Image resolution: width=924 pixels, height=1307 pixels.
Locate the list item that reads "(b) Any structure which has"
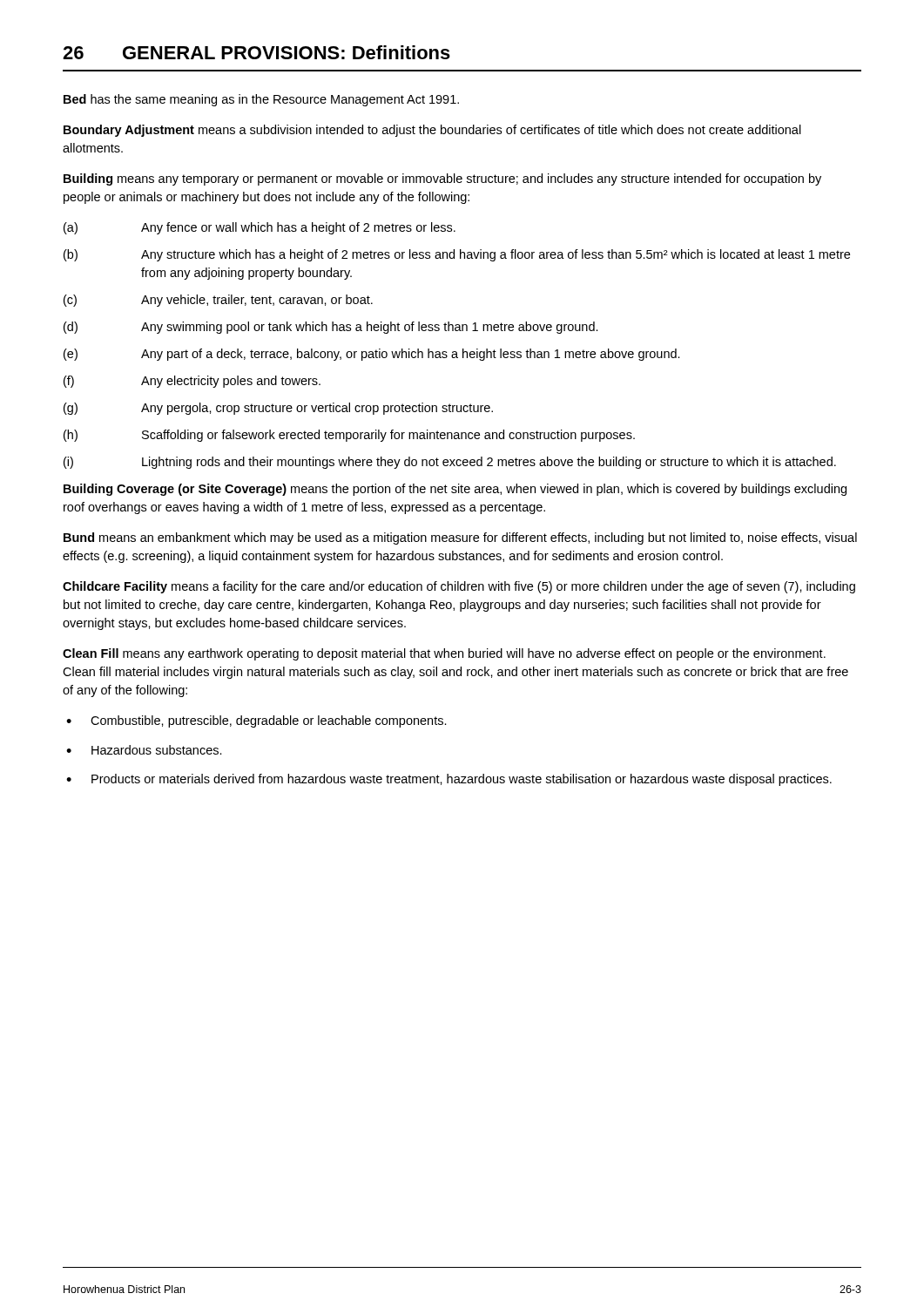tap(462, 264)
